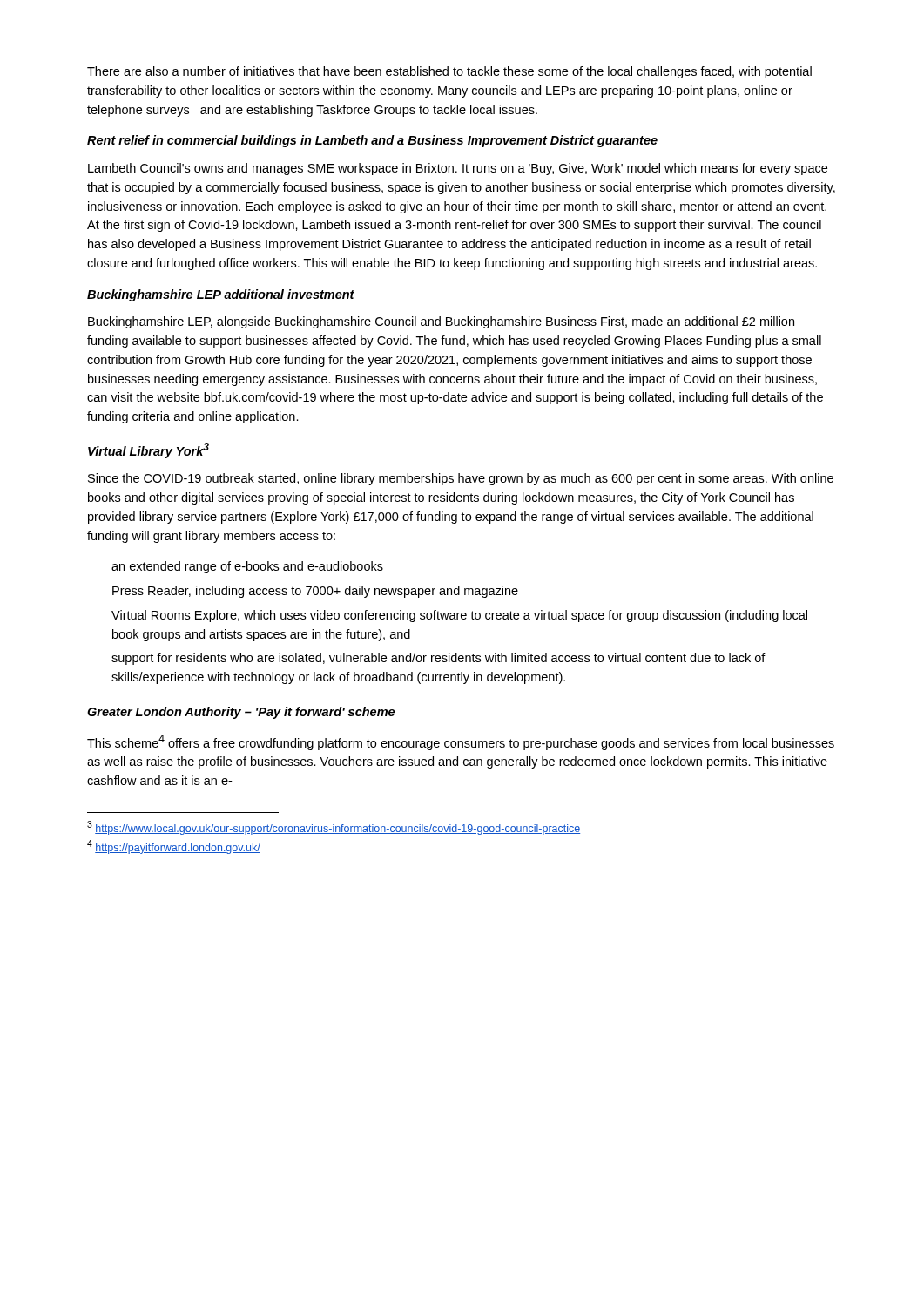Locate the block of text that opens with "Virtual Rooms Explore, which uses video conferencing software"
The image size is (924, 1307).
point(460,624)
